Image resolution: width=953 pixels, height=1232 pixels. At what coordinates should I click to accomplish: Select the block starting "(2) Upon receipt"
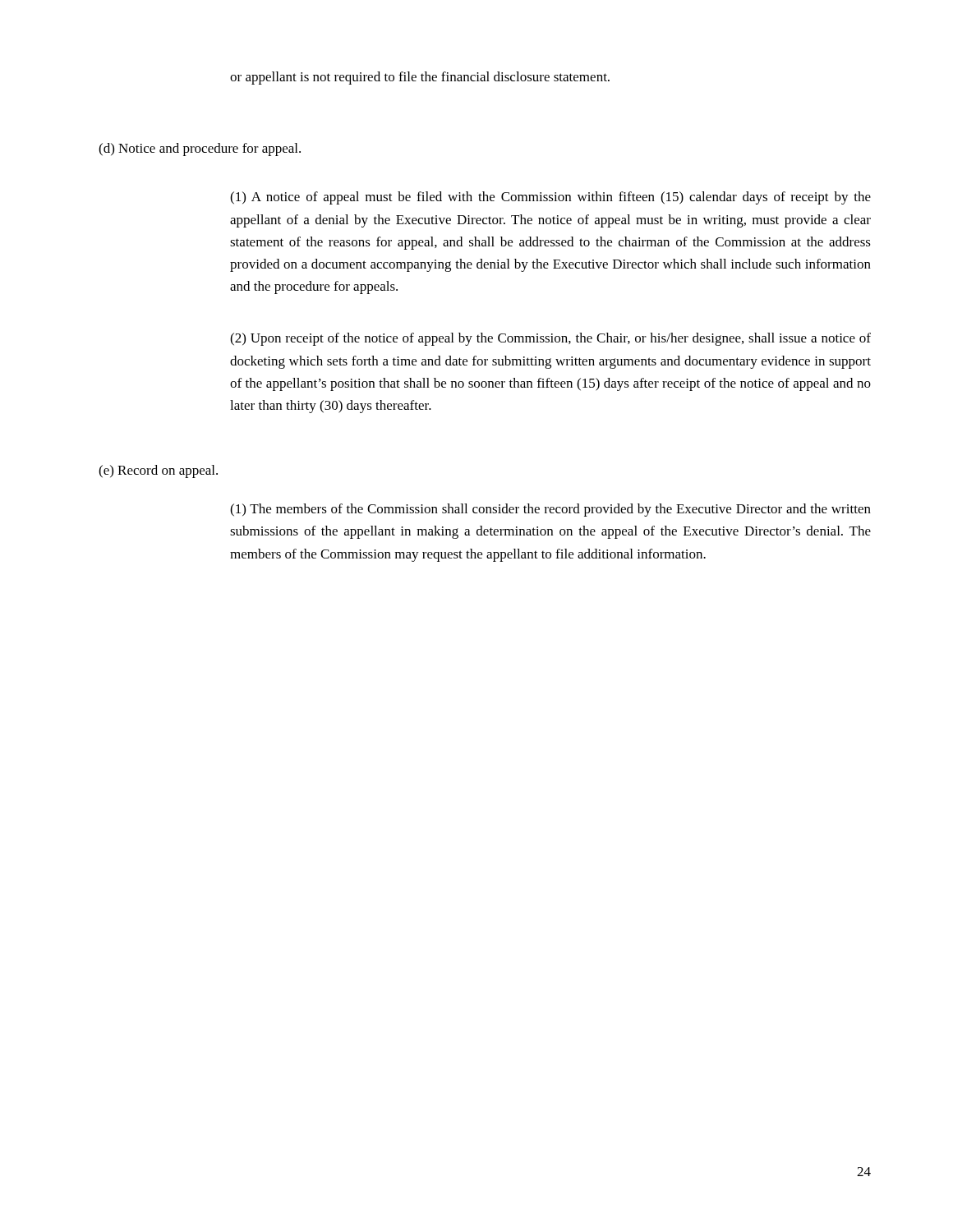pos(550,372)
